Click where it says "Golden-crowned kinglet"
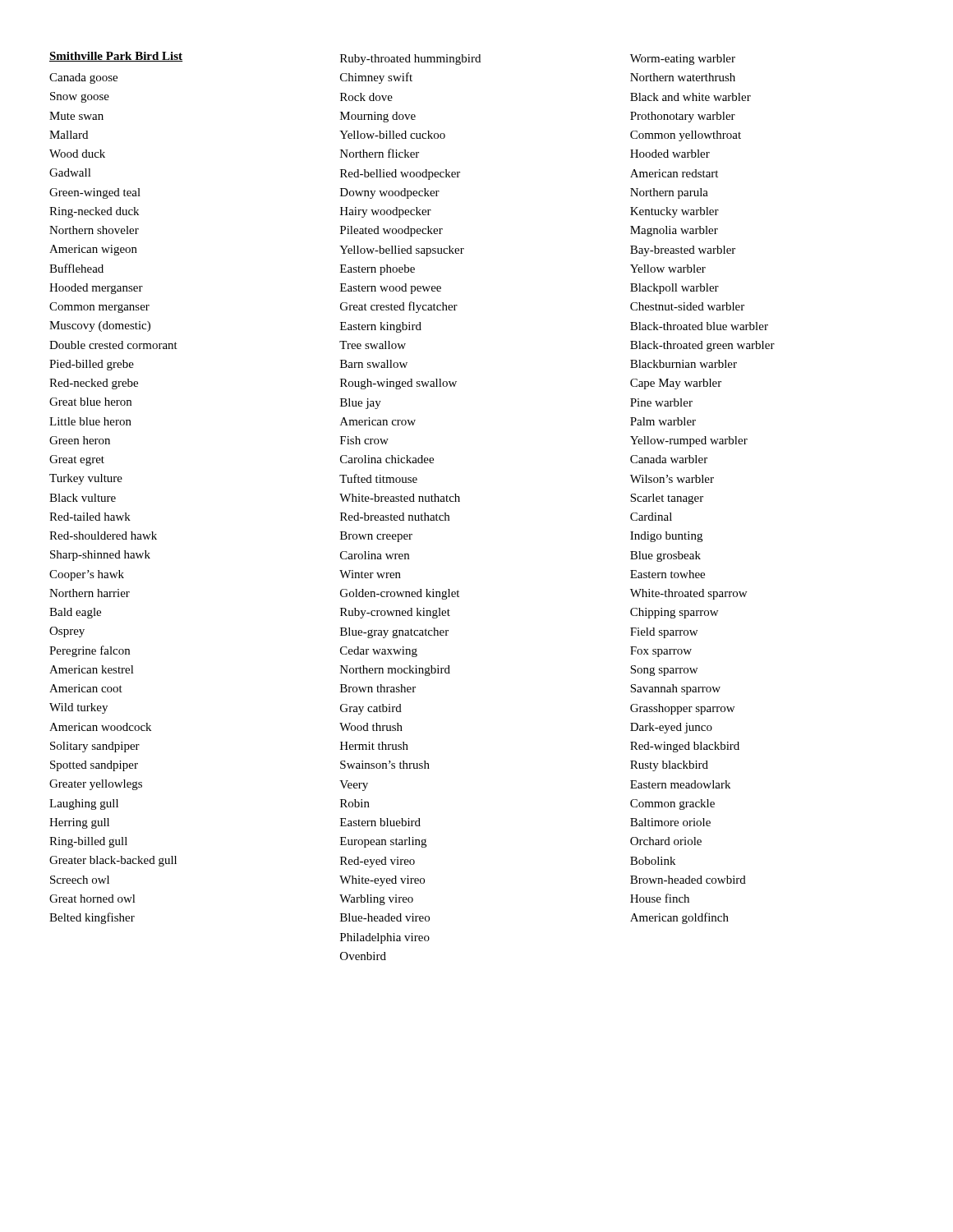The image size is (953, 1232). pyautogui.click(x=400, y=593)
